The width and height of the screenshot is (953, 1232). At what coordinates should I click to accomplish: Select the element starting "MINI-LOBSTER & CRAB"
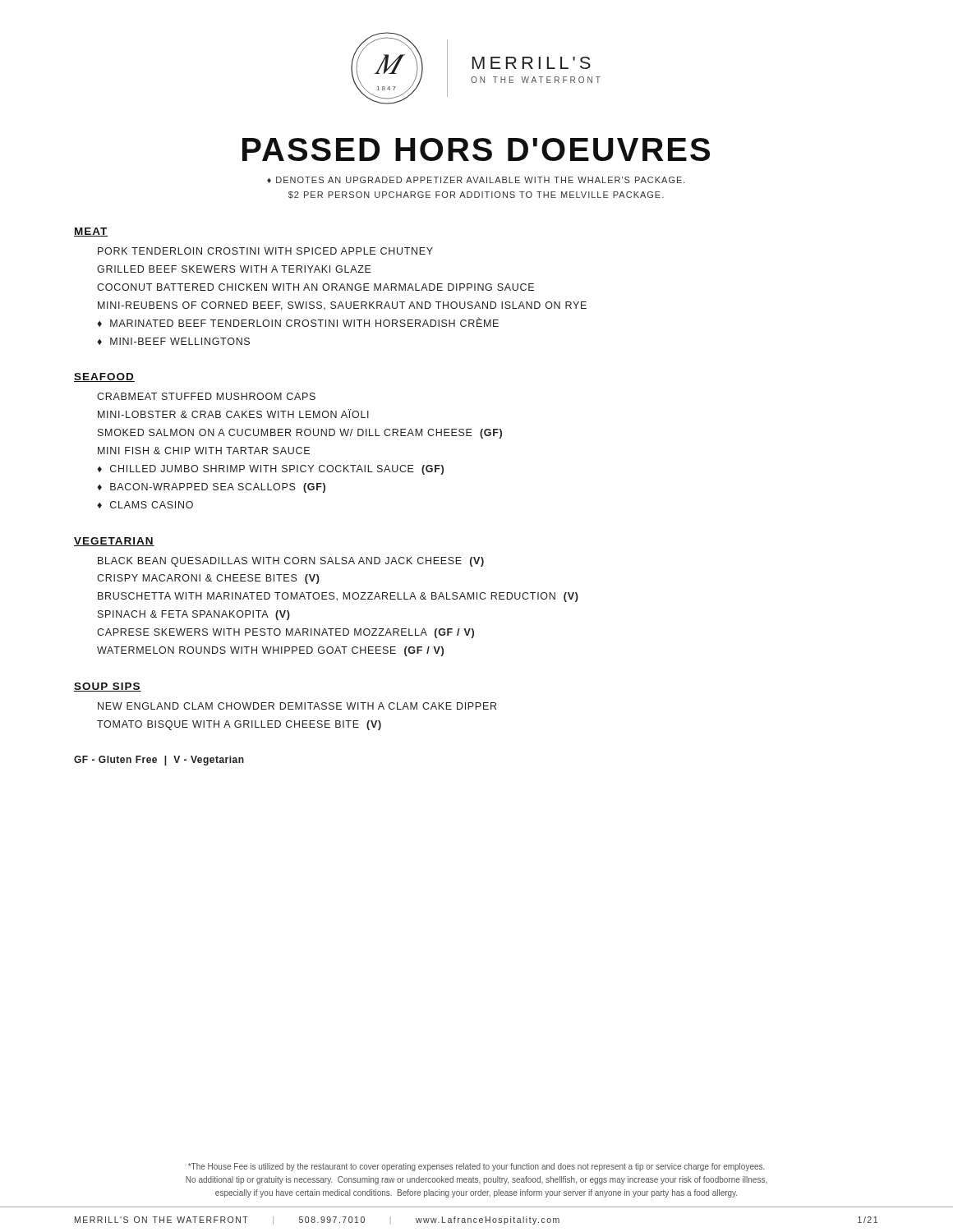pos(233,415)
